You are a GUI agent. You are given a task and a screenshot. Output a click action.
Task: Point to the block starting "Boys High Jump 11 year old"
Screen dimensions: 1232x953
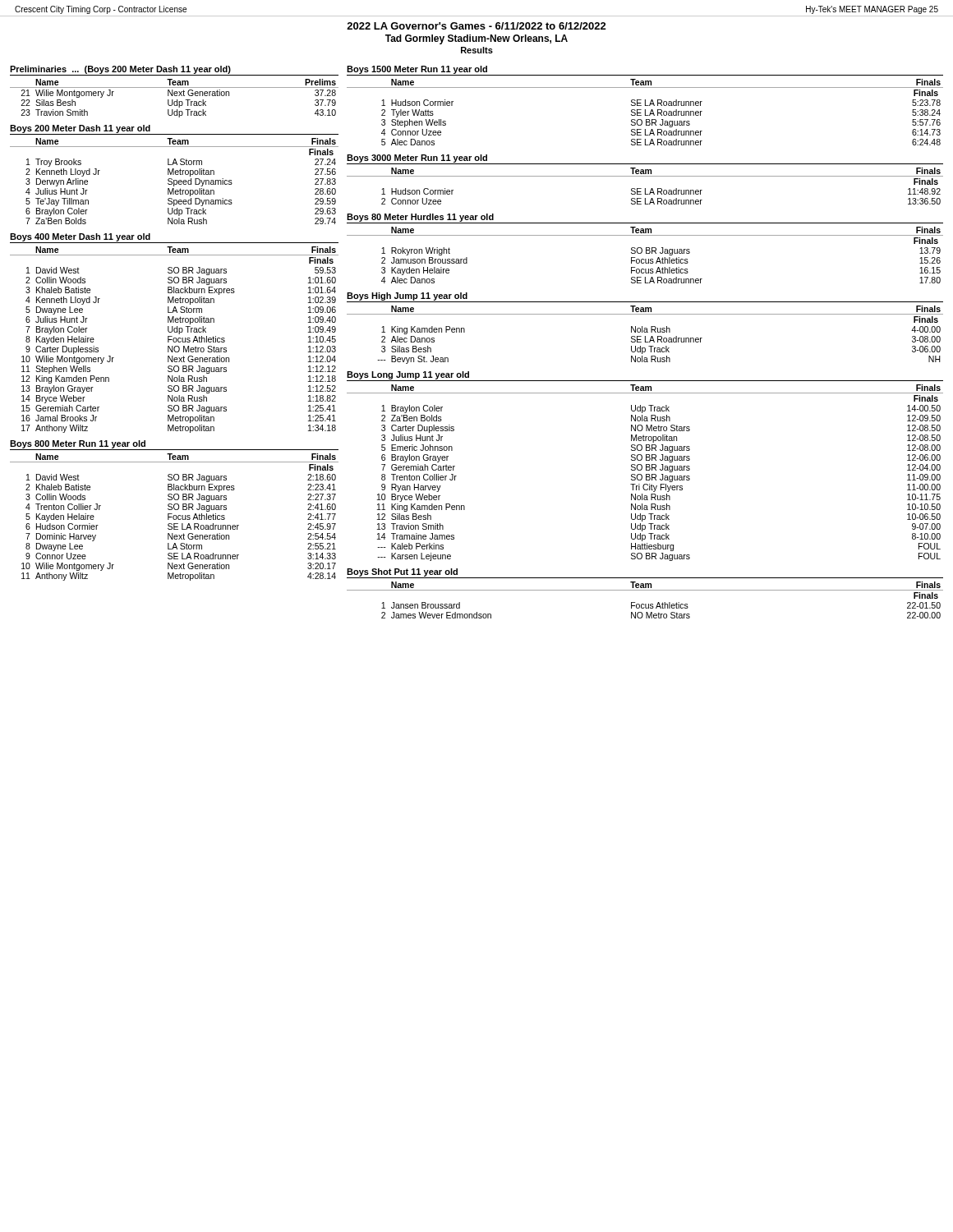(407, 296)
